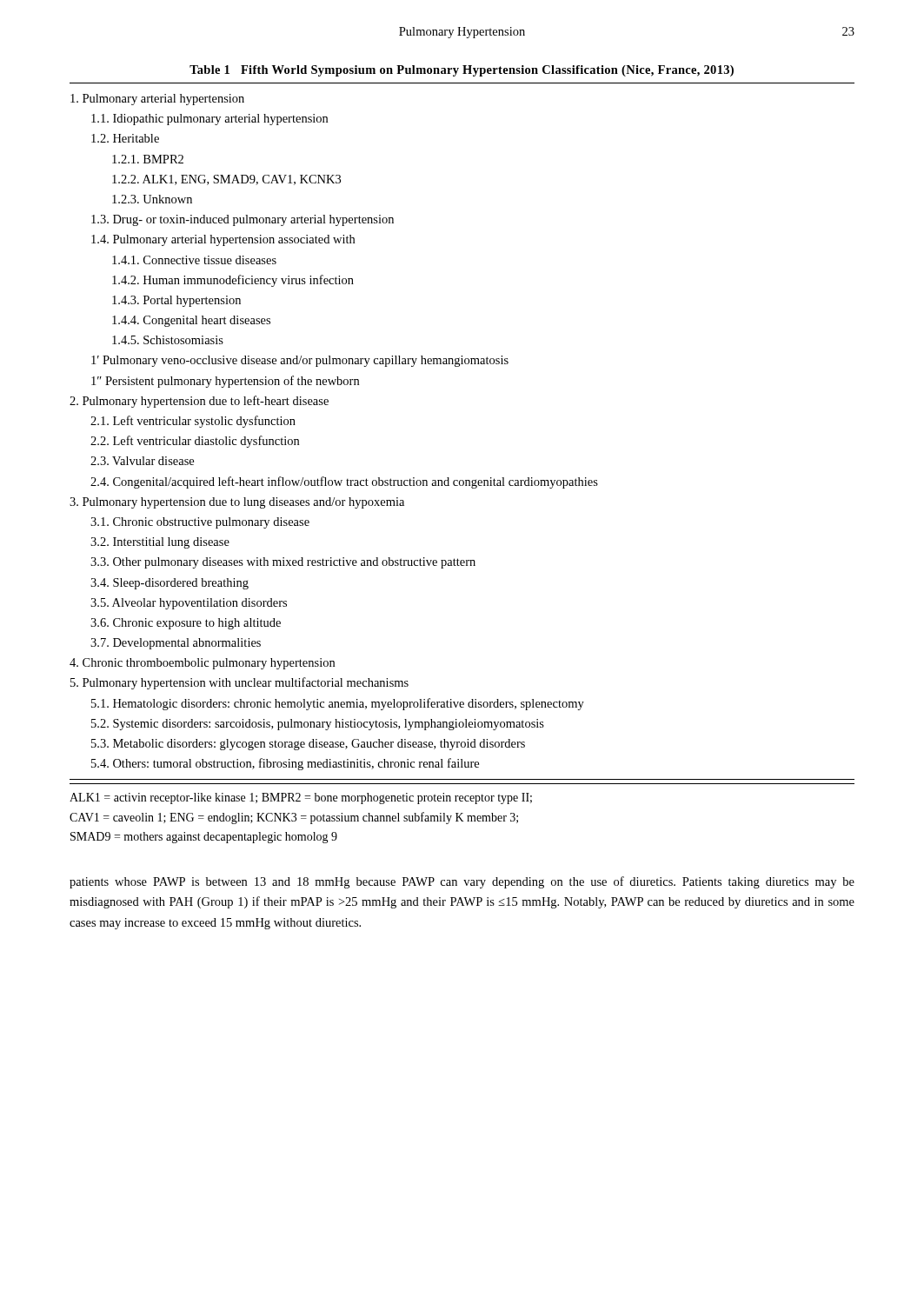Find the list item that reads "4. Chronic thromboembolic pulmonary hypertension"
This screenshot has height=1304, width=924.
pos(202,663)
